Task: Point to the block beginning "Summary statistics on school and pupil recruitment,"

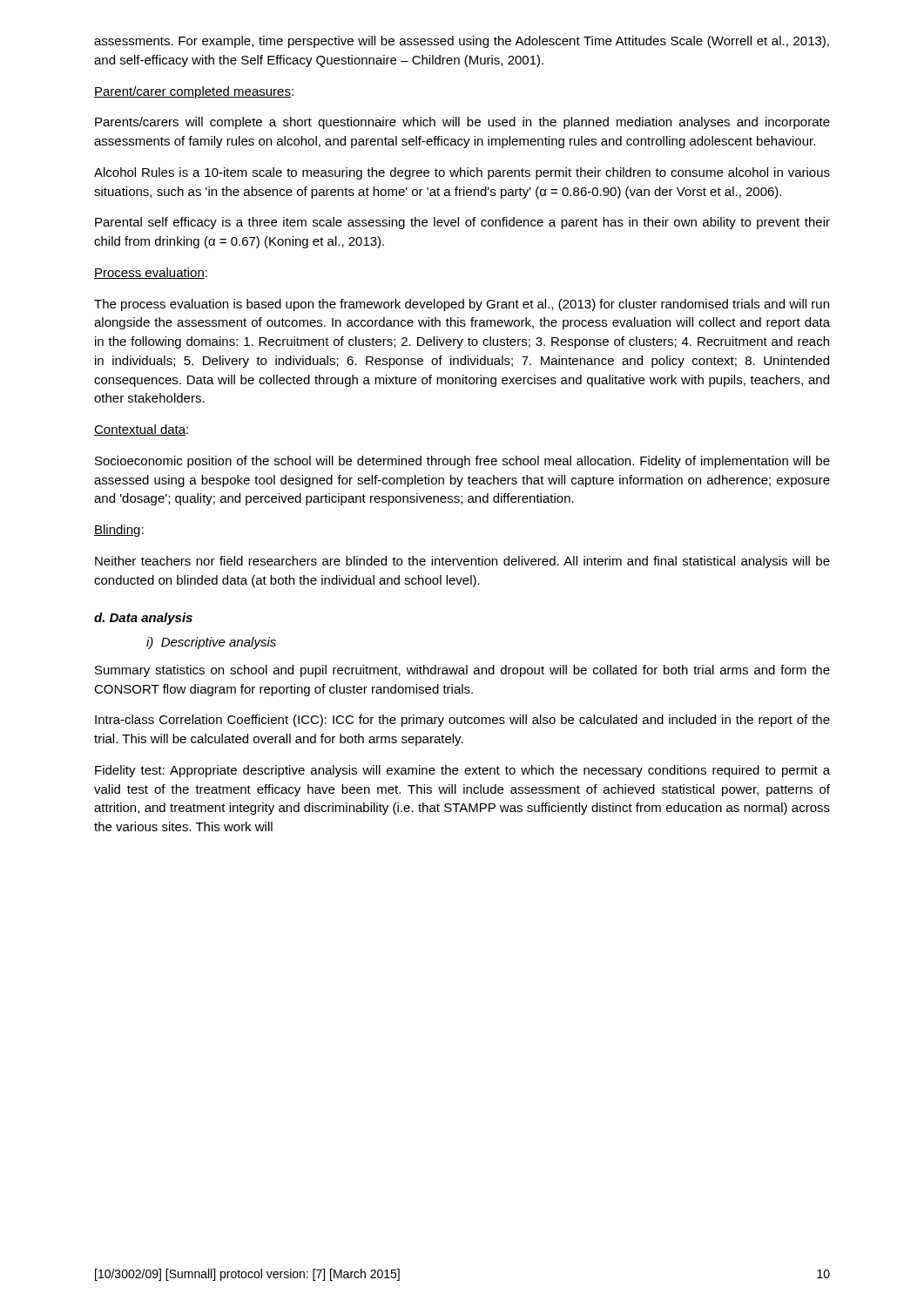Action: coord(462,679)
